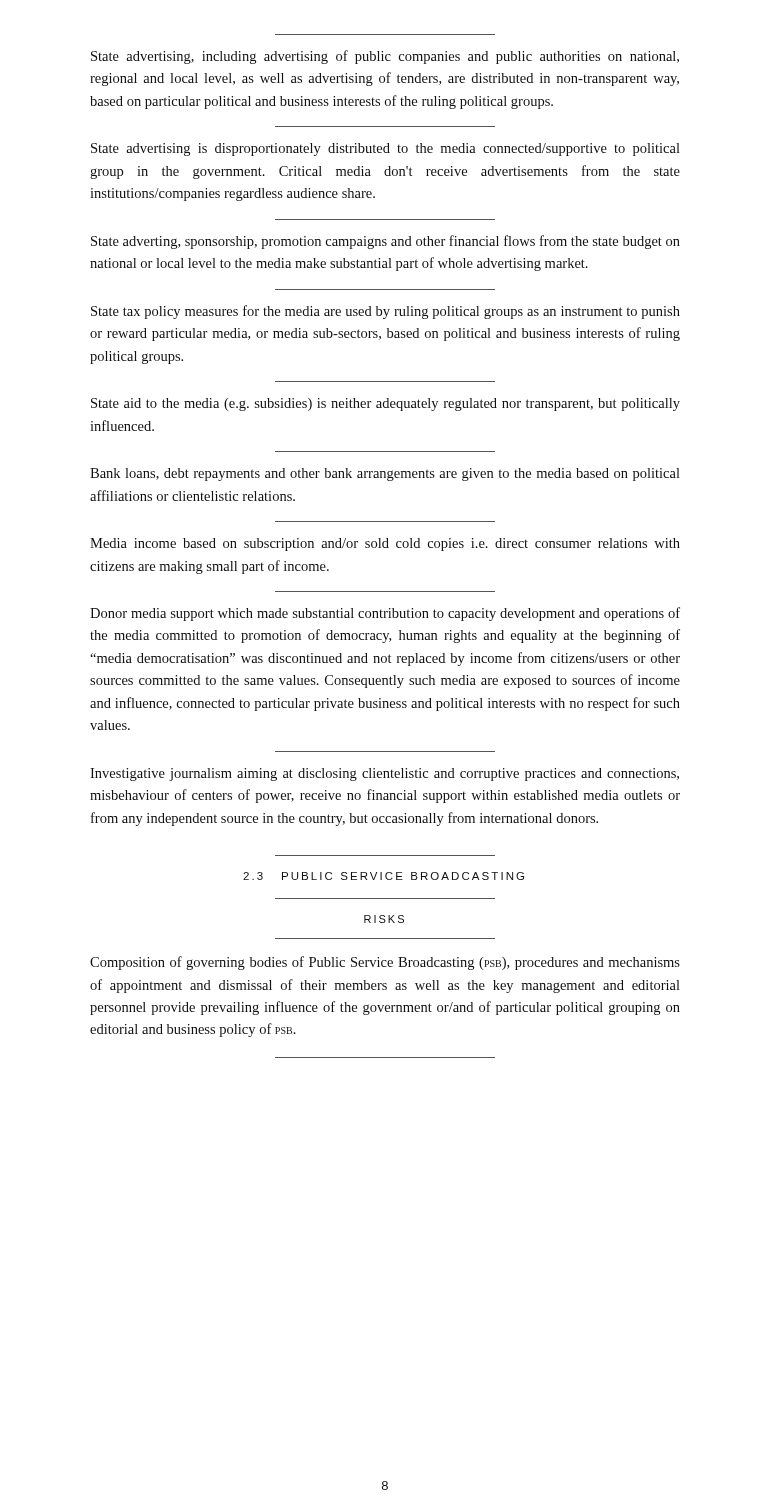Select the list item with the text "State advertising is disproportionately distributed to"
The height and width of the screenshot is (1500, 770).
point(385,171)
